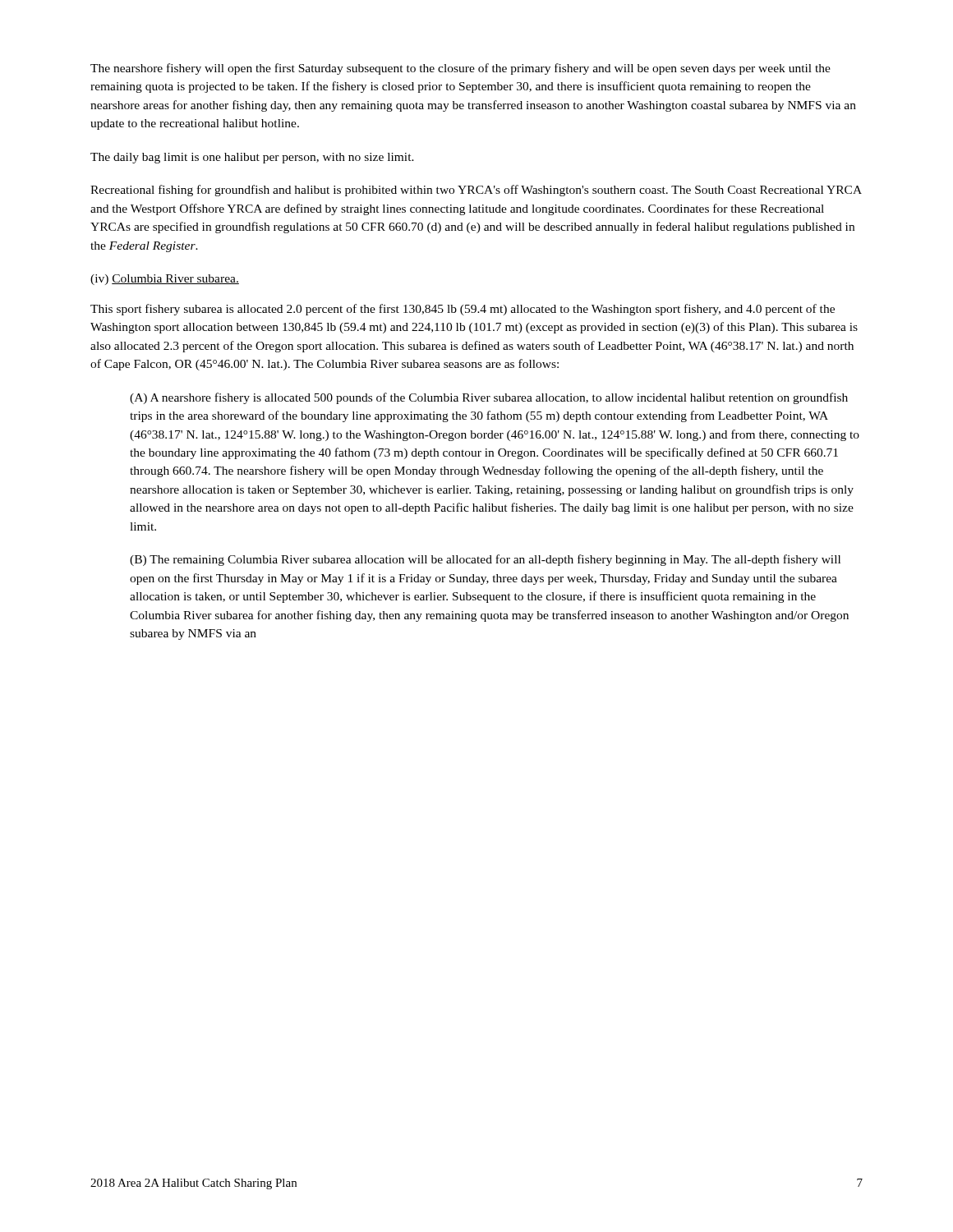
Task: Click a section header
Action: [165, 278]
